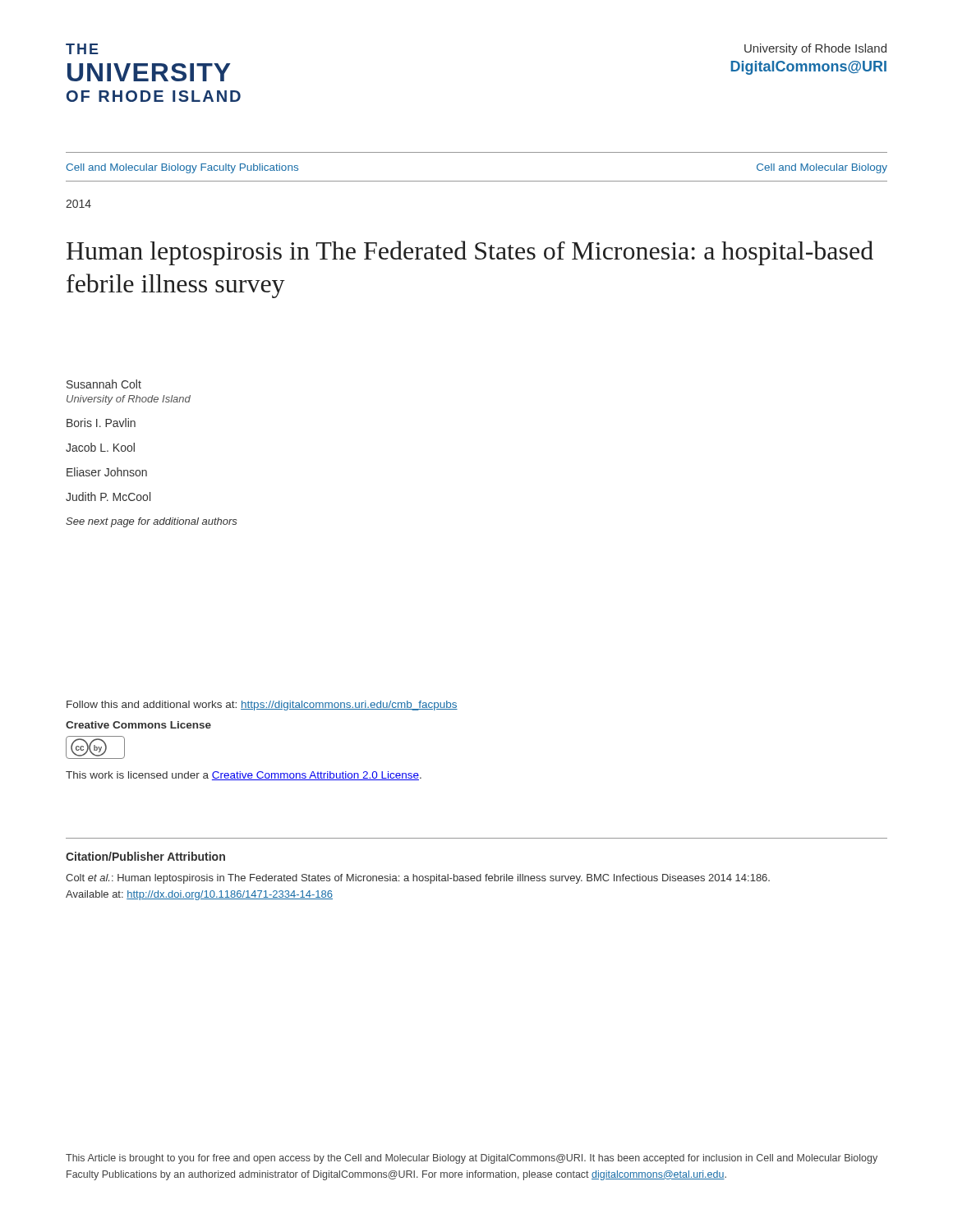Point to the region starting "Eliaser Johnson"
Viewport: 953px width, 1232px height.
tap(152, 472)
